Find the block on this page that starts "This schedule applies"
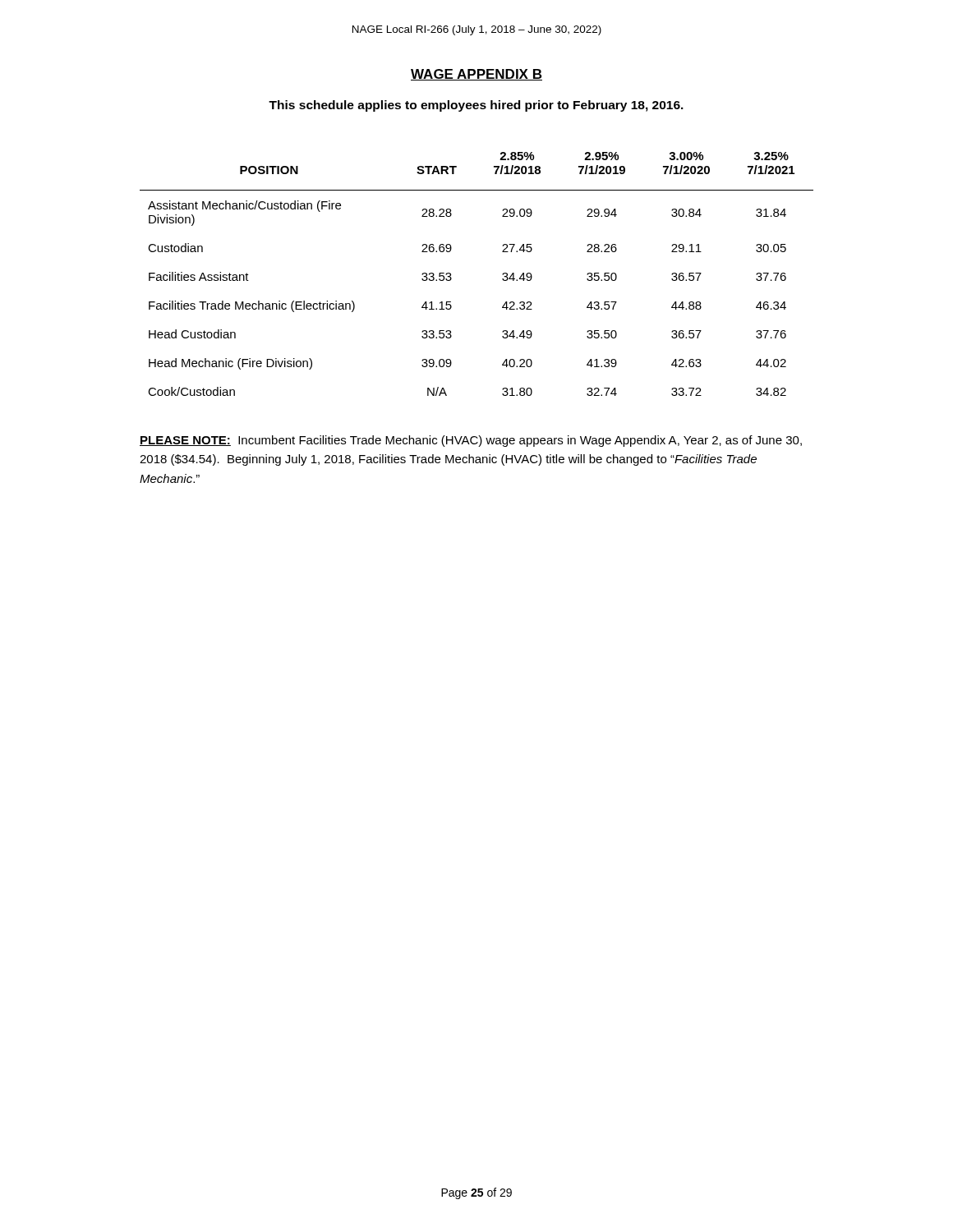953x1232 pixels. click(x=476, y=105)
